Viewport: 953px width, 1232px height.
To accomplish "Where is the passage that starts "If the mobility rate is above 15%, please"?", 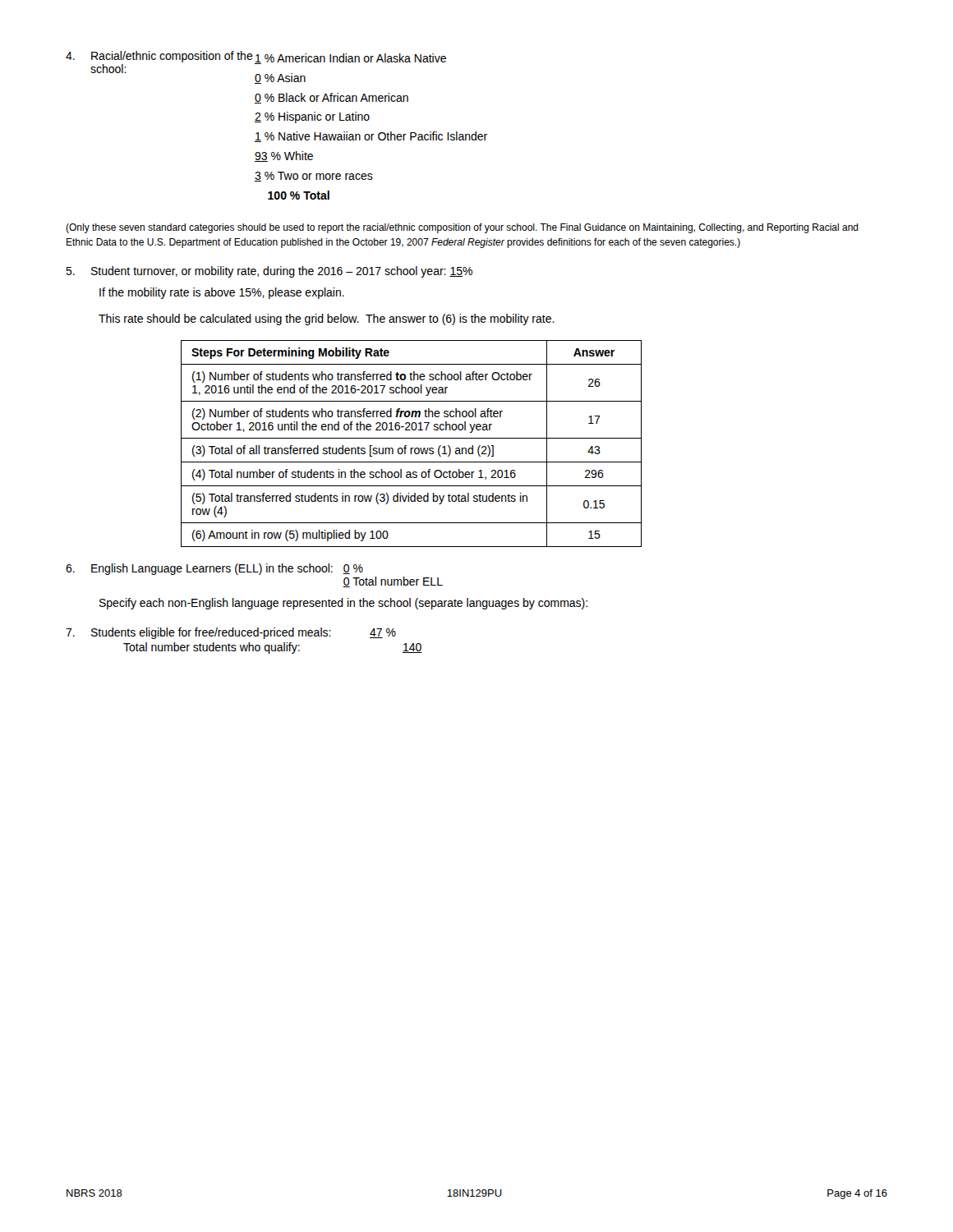I will point(222,293).
